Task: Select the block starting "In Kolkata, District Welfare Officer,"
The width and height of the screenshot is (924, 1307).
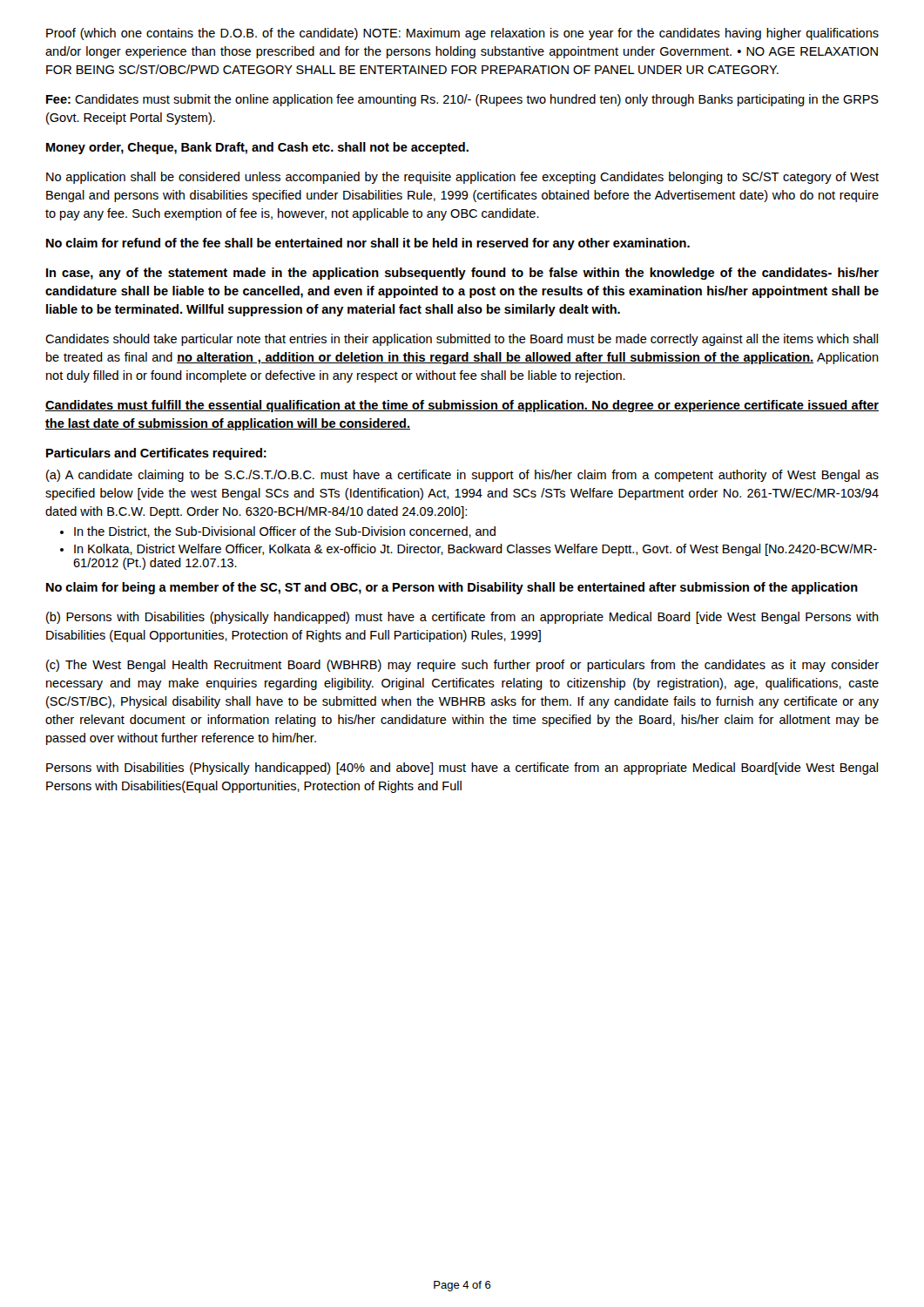Action: 475,556
